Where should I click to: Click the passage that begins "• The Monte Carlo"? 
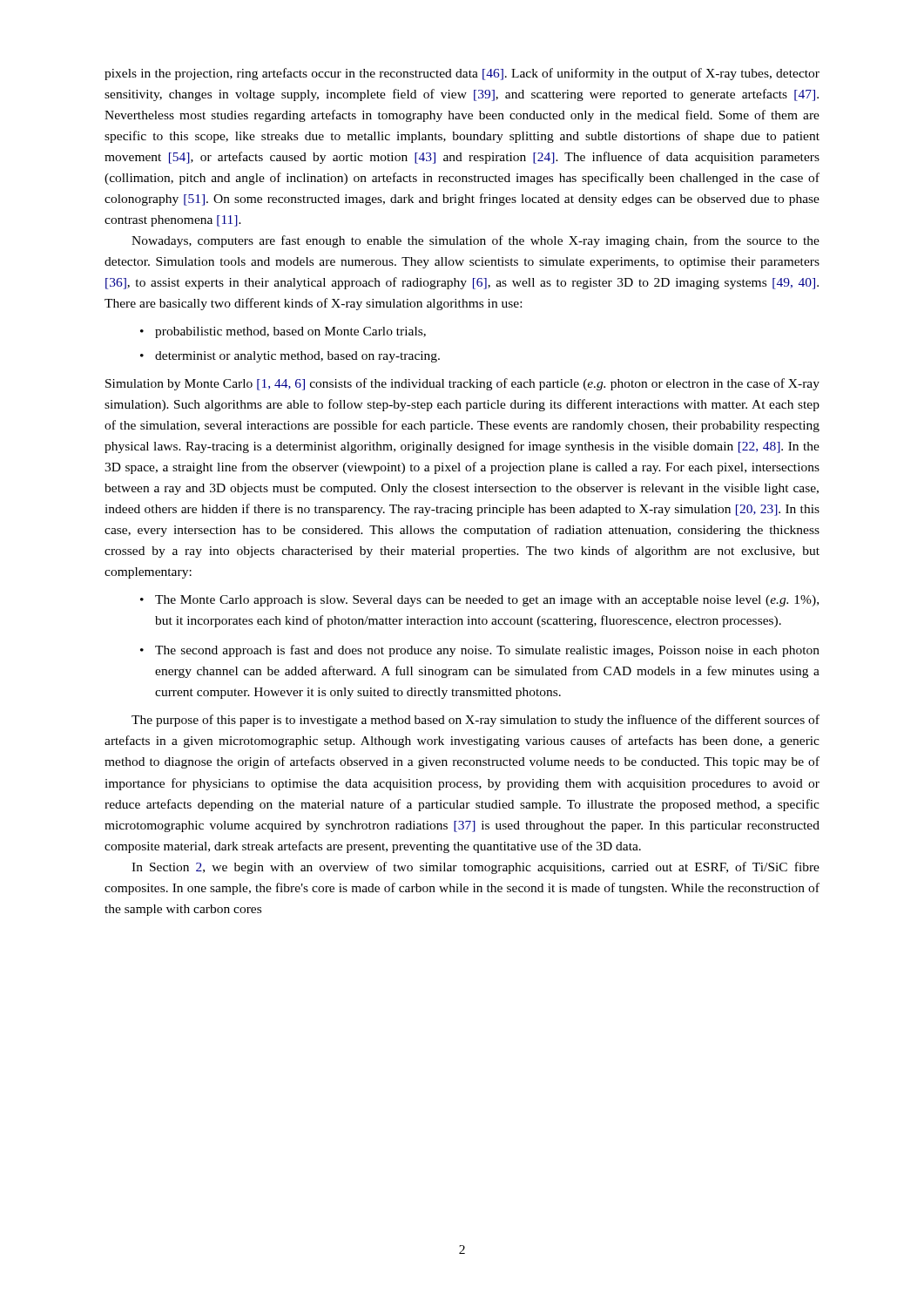[479, 610]
